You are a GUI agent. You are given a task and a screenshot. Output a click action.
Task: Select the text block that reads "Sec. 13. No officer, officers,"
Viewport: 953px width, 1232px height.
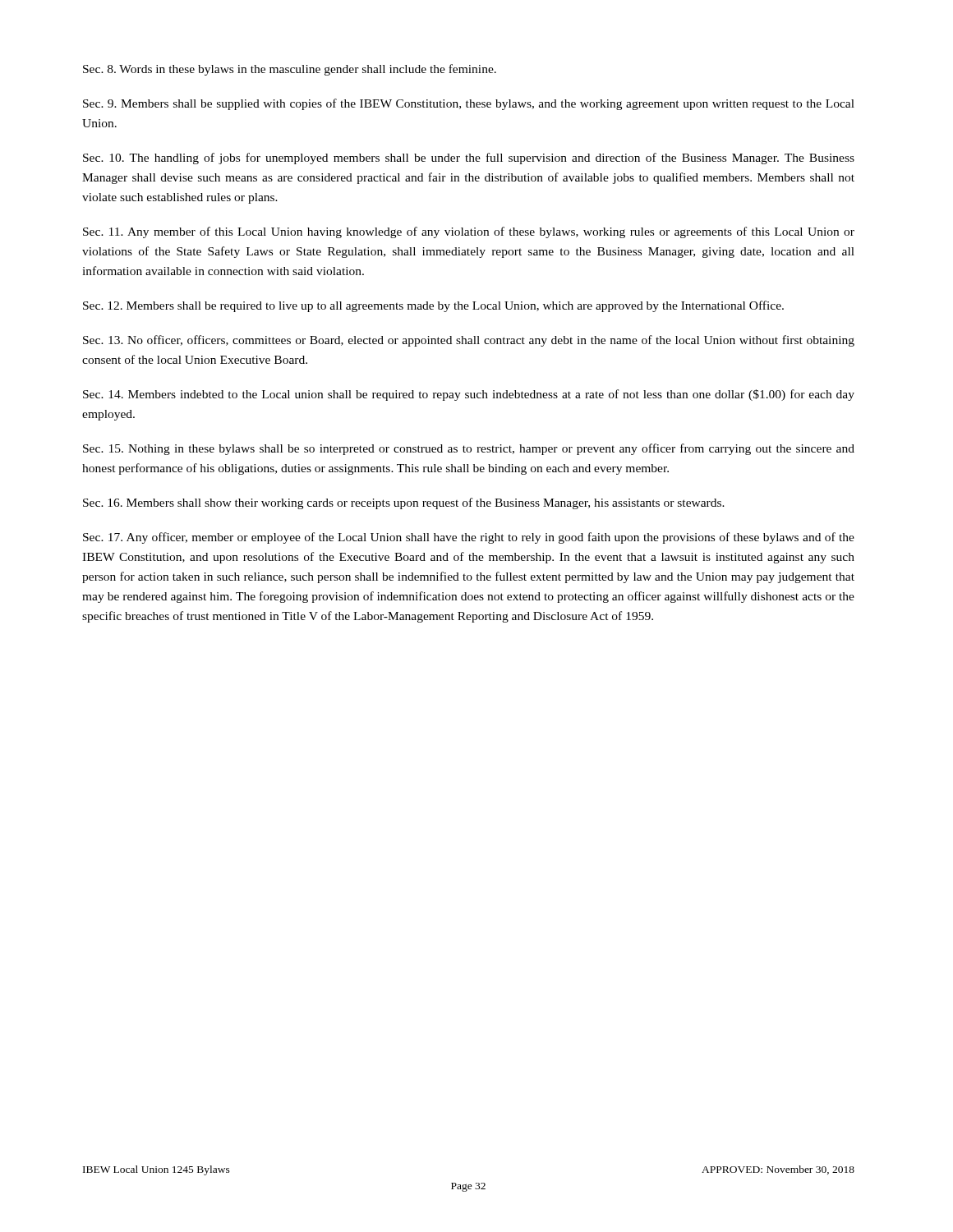tap(468, 350)
